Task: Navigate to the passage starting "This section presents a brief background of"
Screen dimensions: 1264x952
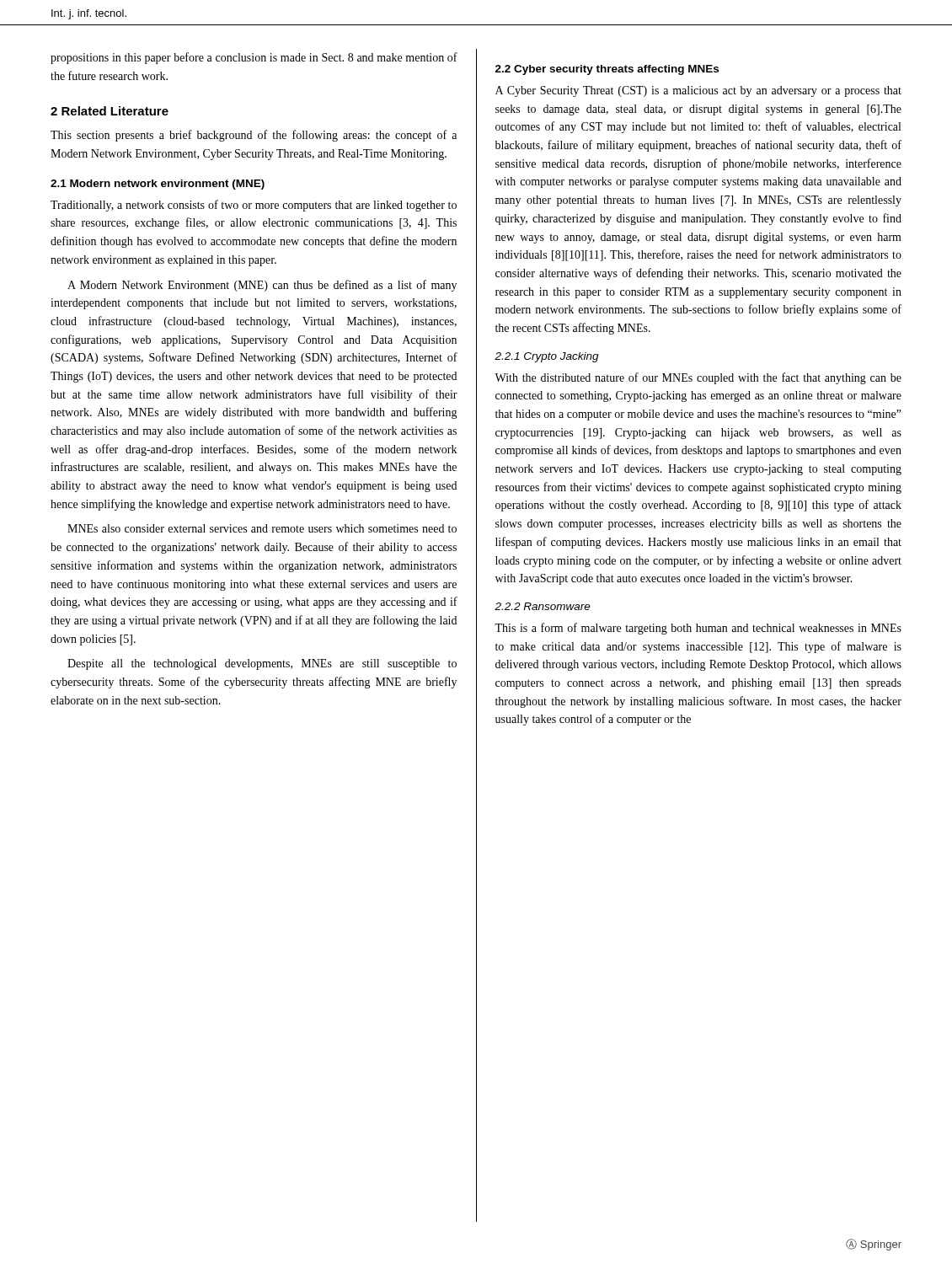Action: [254, 145]
